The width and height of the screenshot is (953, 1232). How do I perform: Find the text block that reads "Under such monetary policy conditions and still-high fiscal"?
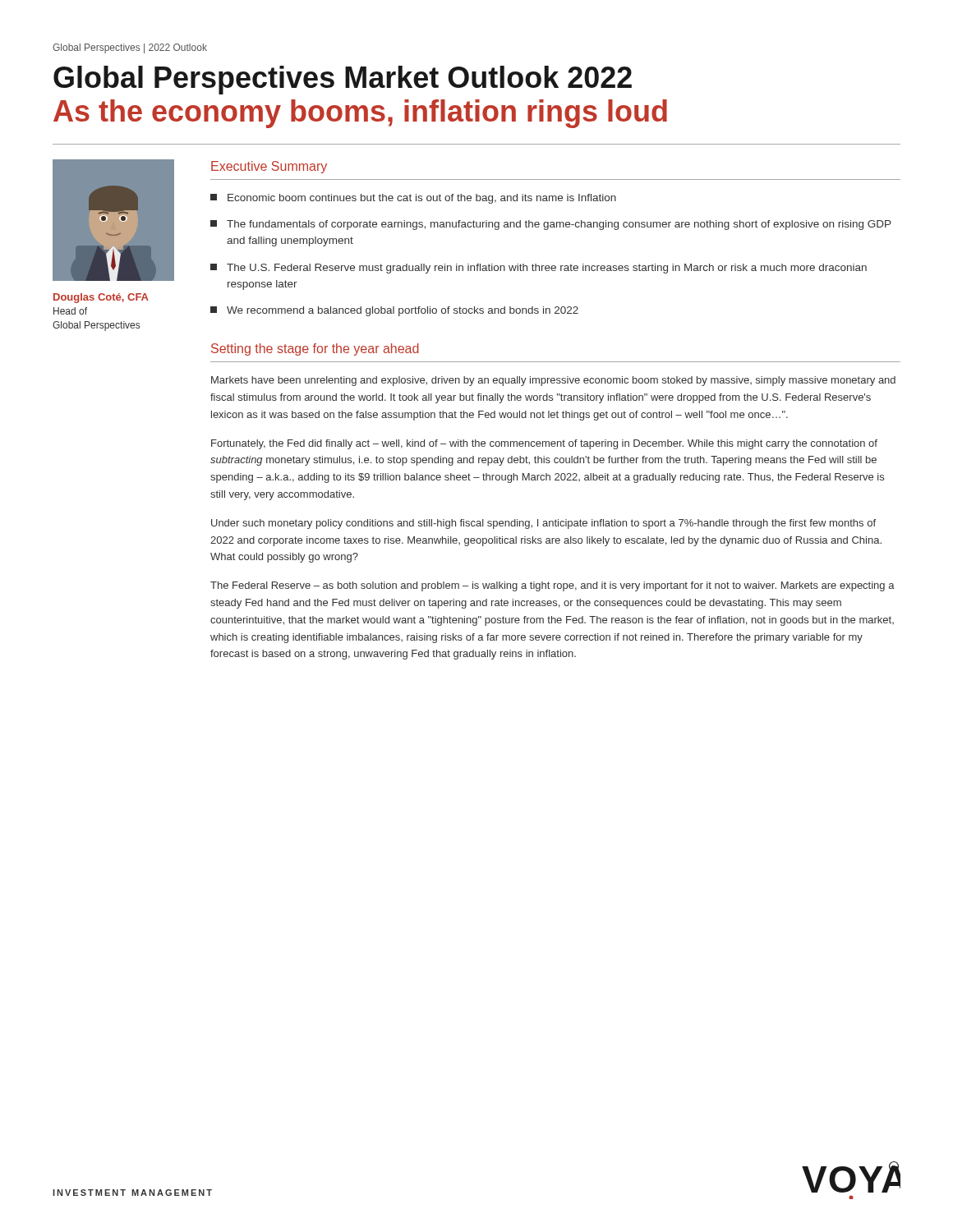[x=546, y=540]
